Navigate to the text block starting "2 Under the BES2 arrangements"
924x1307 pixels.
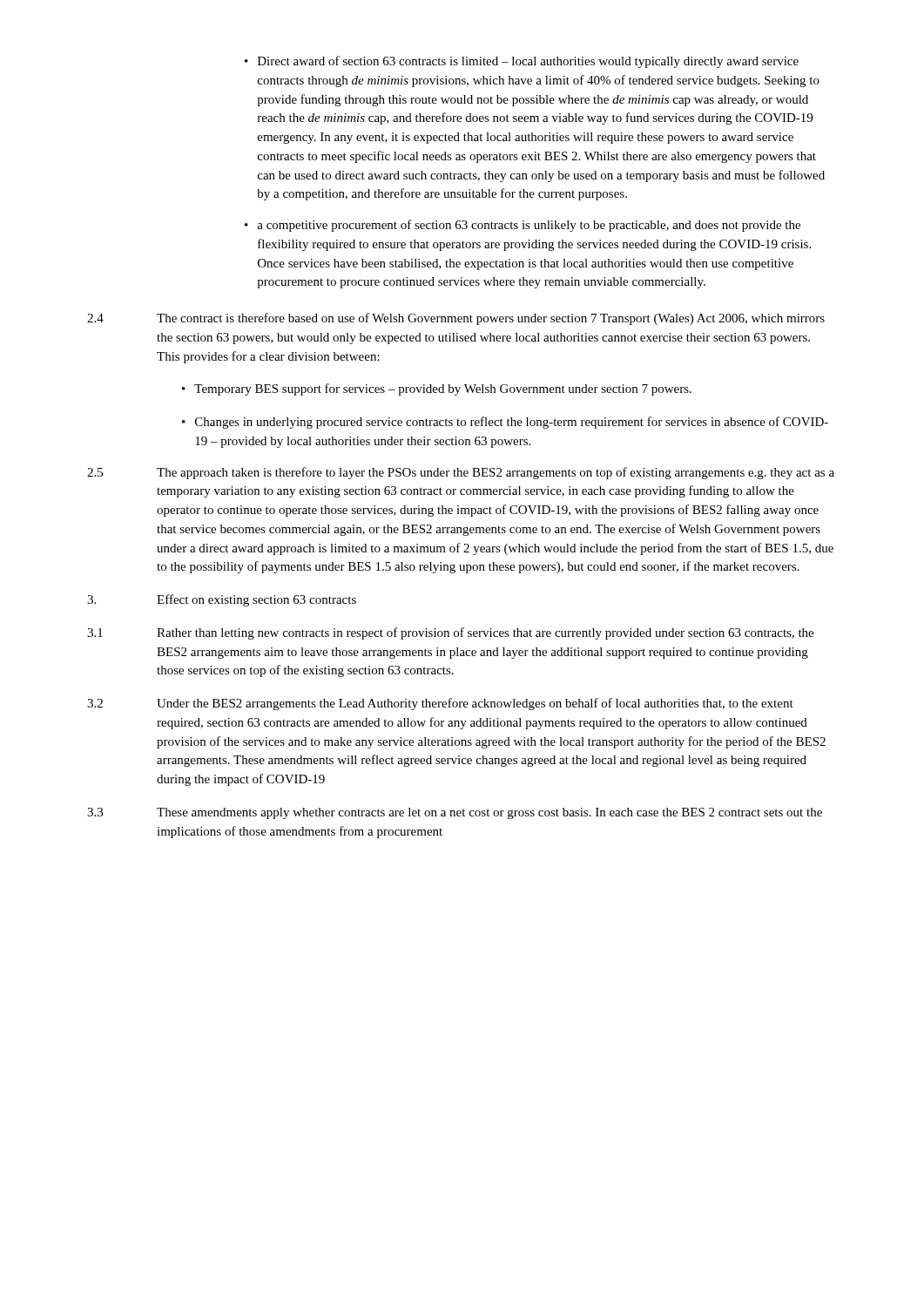[x=462, y=742]
